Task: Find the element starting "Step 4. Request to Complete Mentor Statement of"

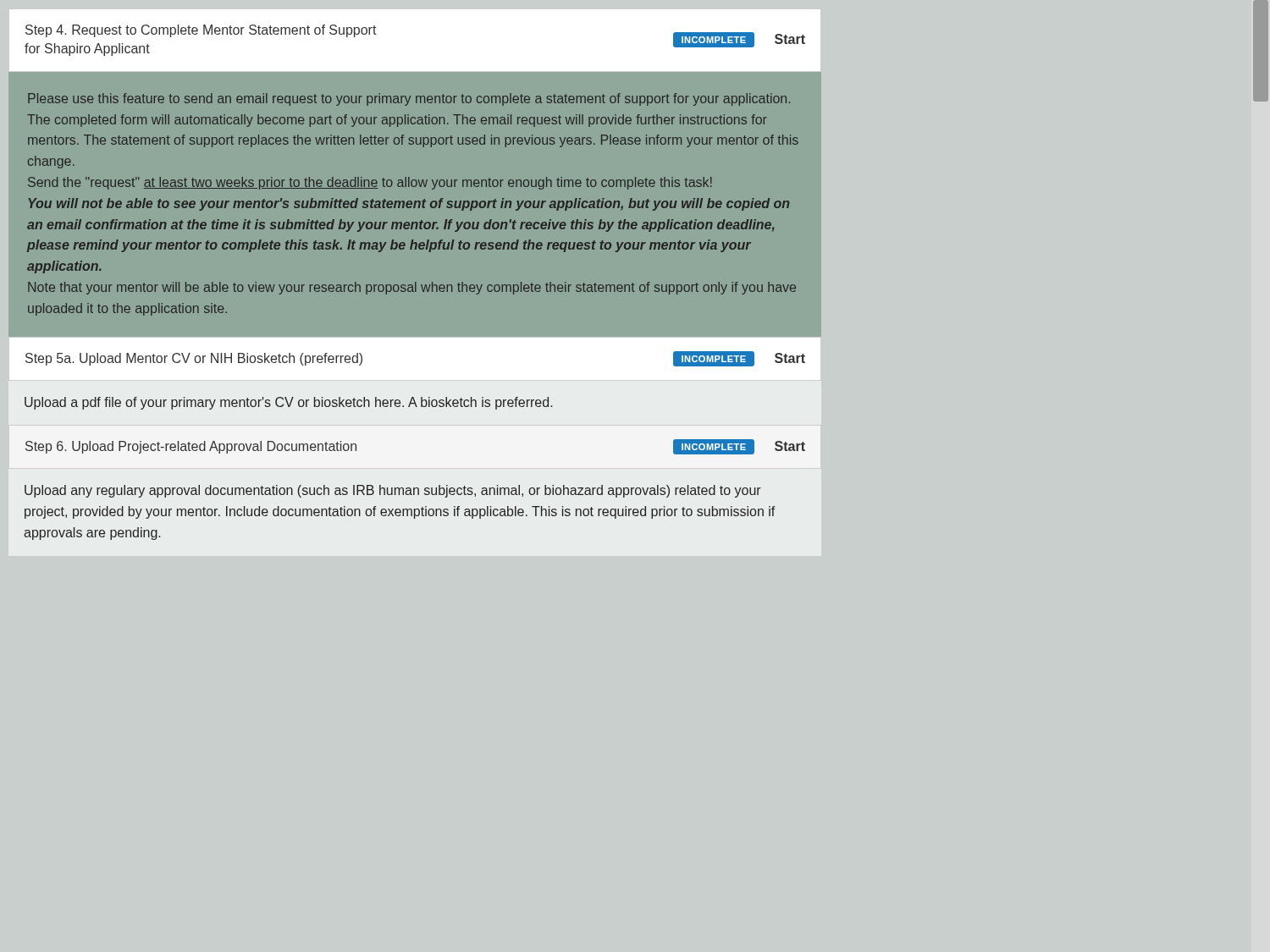Action: (136, 46)
